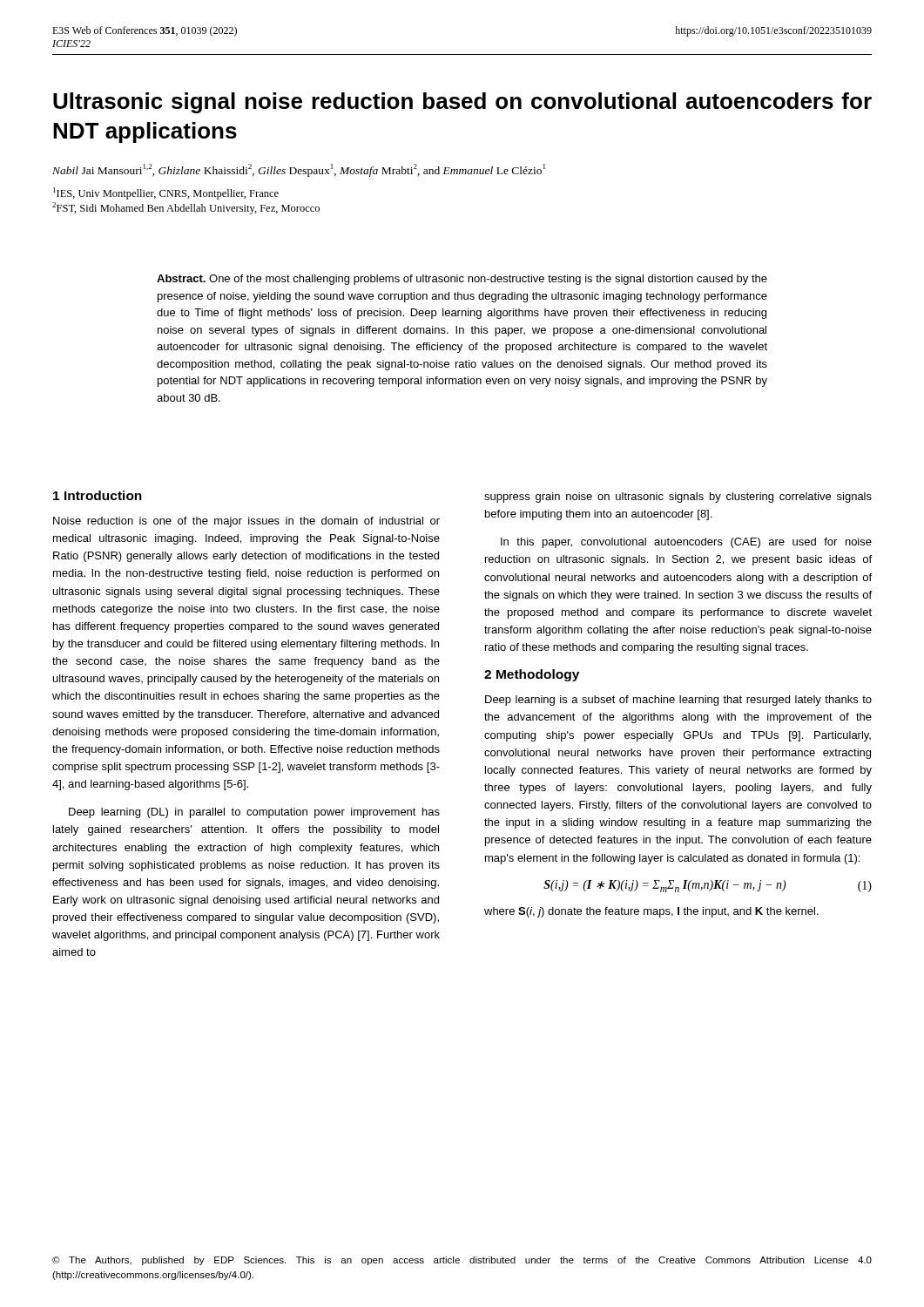Click on the element starting "Deep learning is a subset of machine"
The height and width of the screenshot is (1307, 924).
(678, 778)
